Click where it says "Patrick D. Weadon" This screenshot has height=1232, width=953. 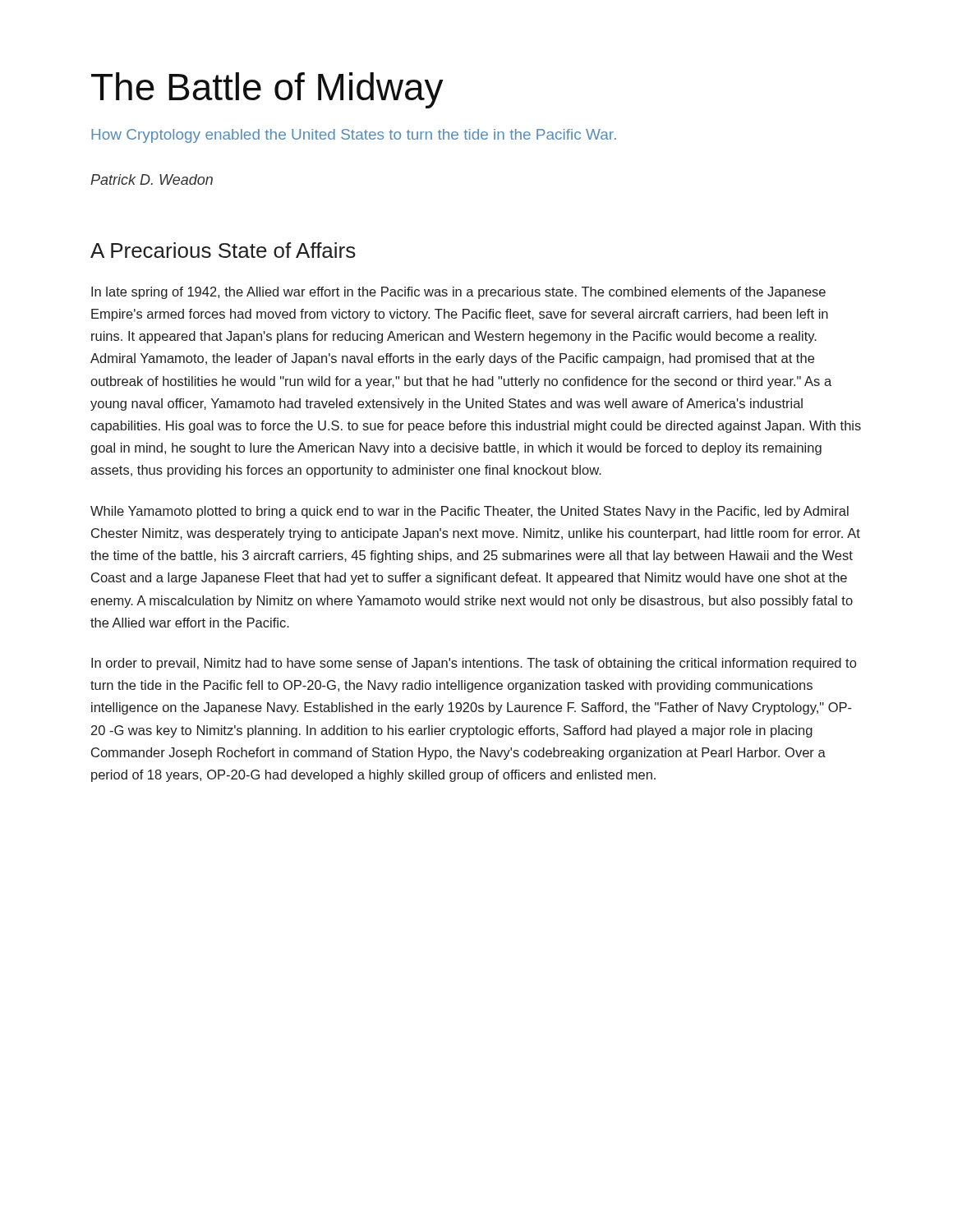pyautogui.click(x=152, y=179)
